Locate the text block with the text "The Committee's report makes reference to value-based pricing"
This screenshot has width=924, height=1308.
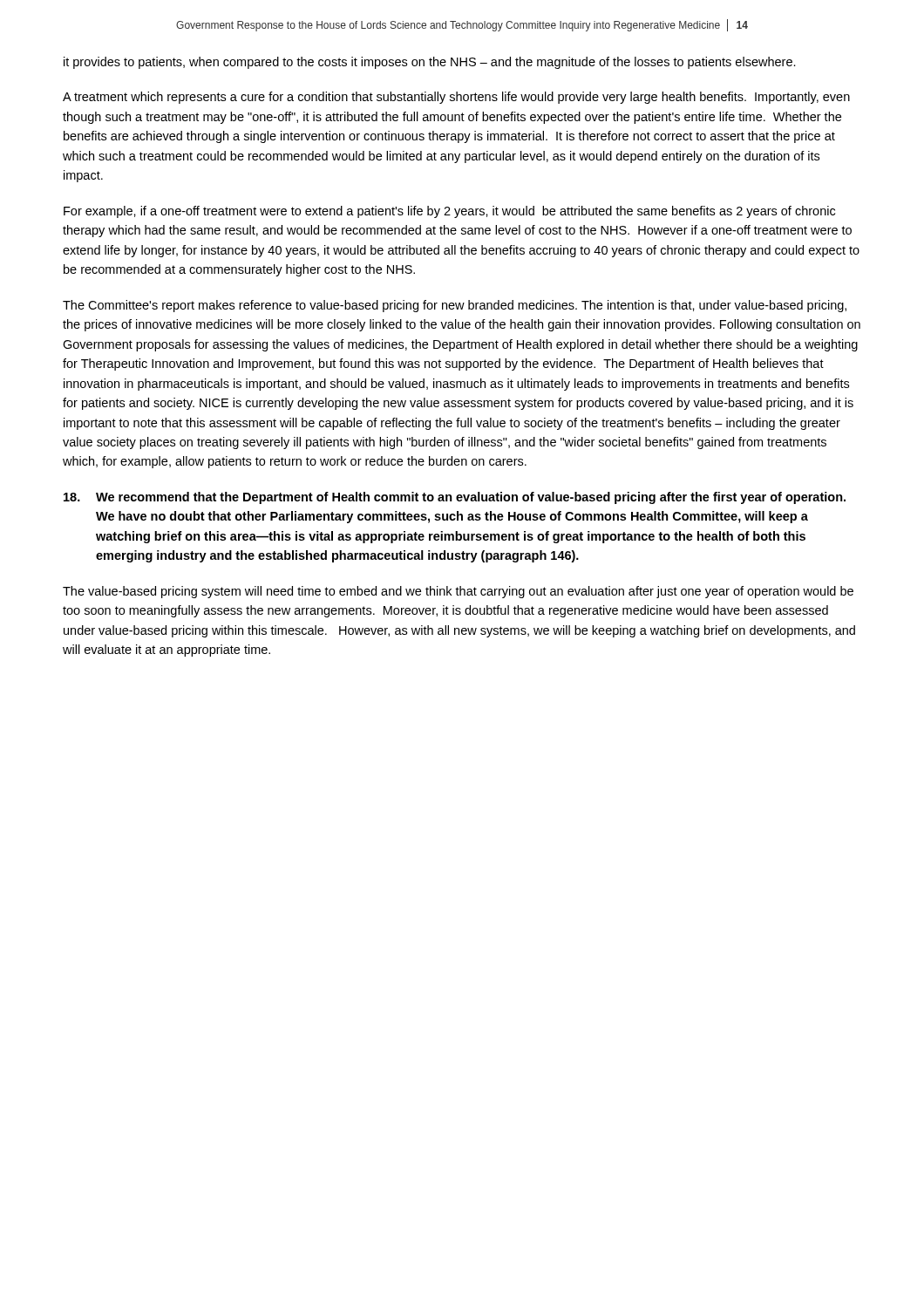(462, 383)
